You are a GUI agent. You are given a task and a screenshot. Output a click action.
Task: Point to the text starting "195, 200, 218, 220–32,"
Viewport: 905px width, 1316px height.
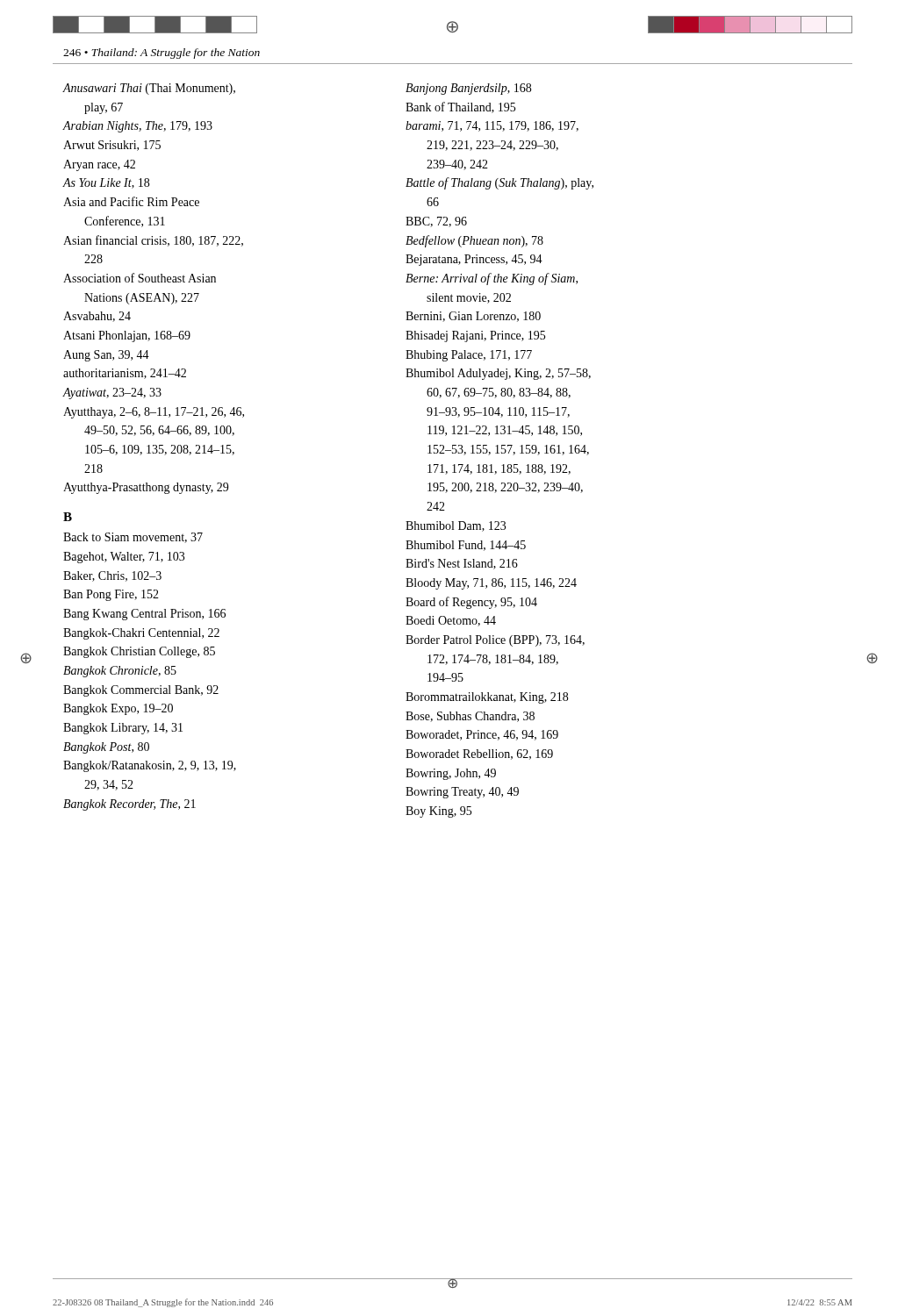pyautogui.click(x=505, y=488)
